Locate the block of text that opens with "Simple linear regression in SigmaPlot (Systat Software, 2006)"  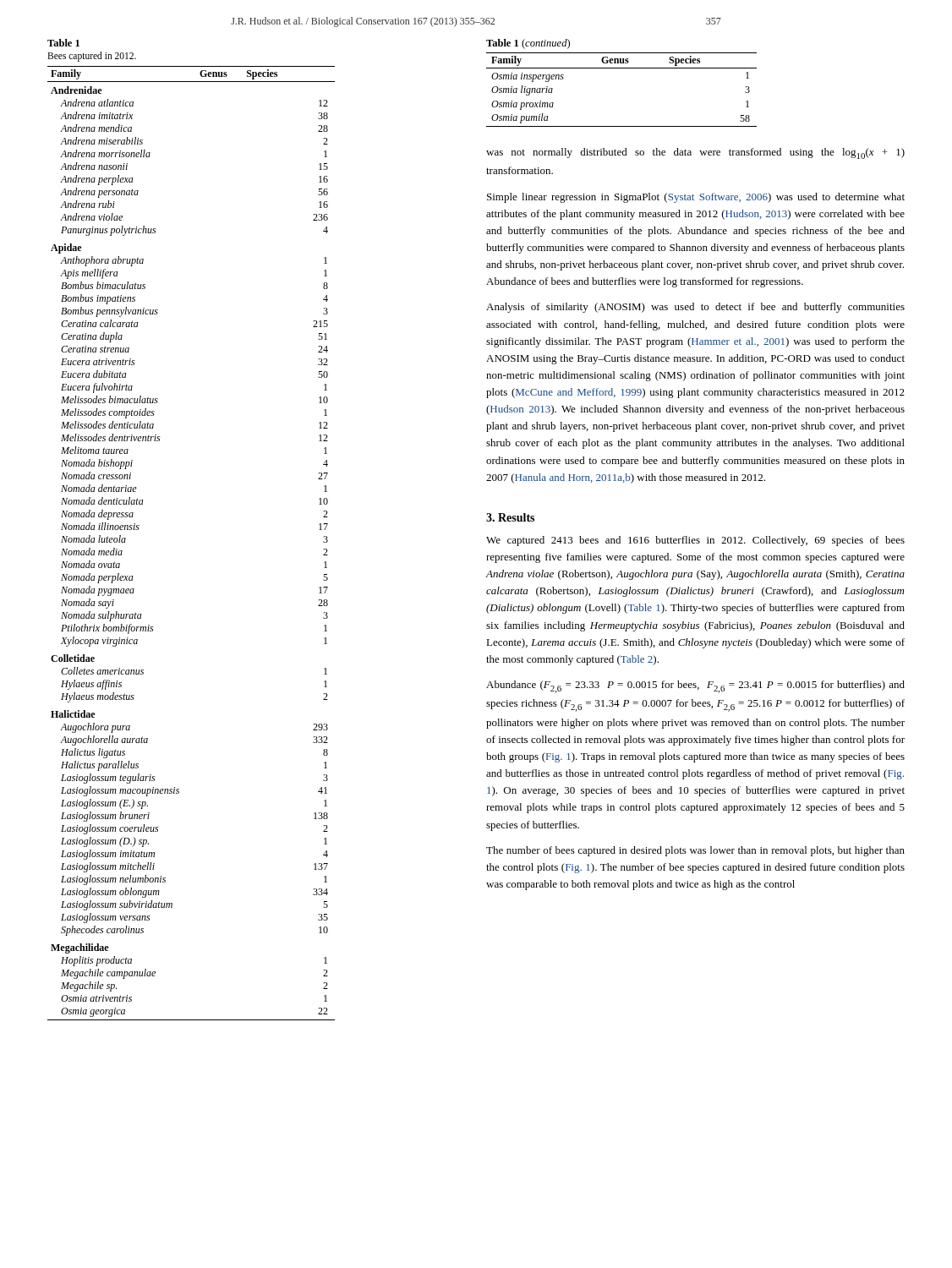point(695,239)
